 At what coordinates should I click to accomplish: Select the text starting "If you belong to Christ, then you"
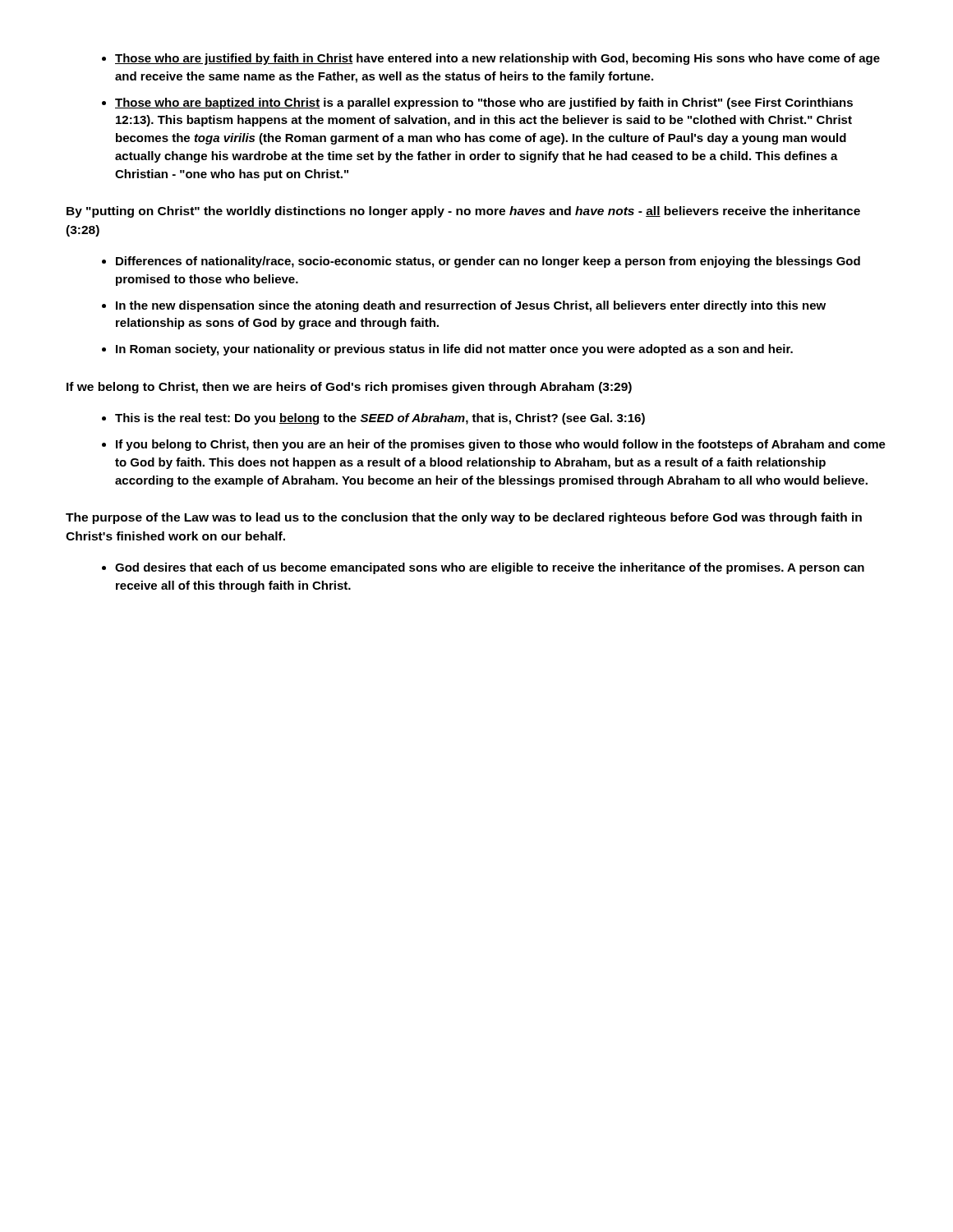(x=501, y=462)
